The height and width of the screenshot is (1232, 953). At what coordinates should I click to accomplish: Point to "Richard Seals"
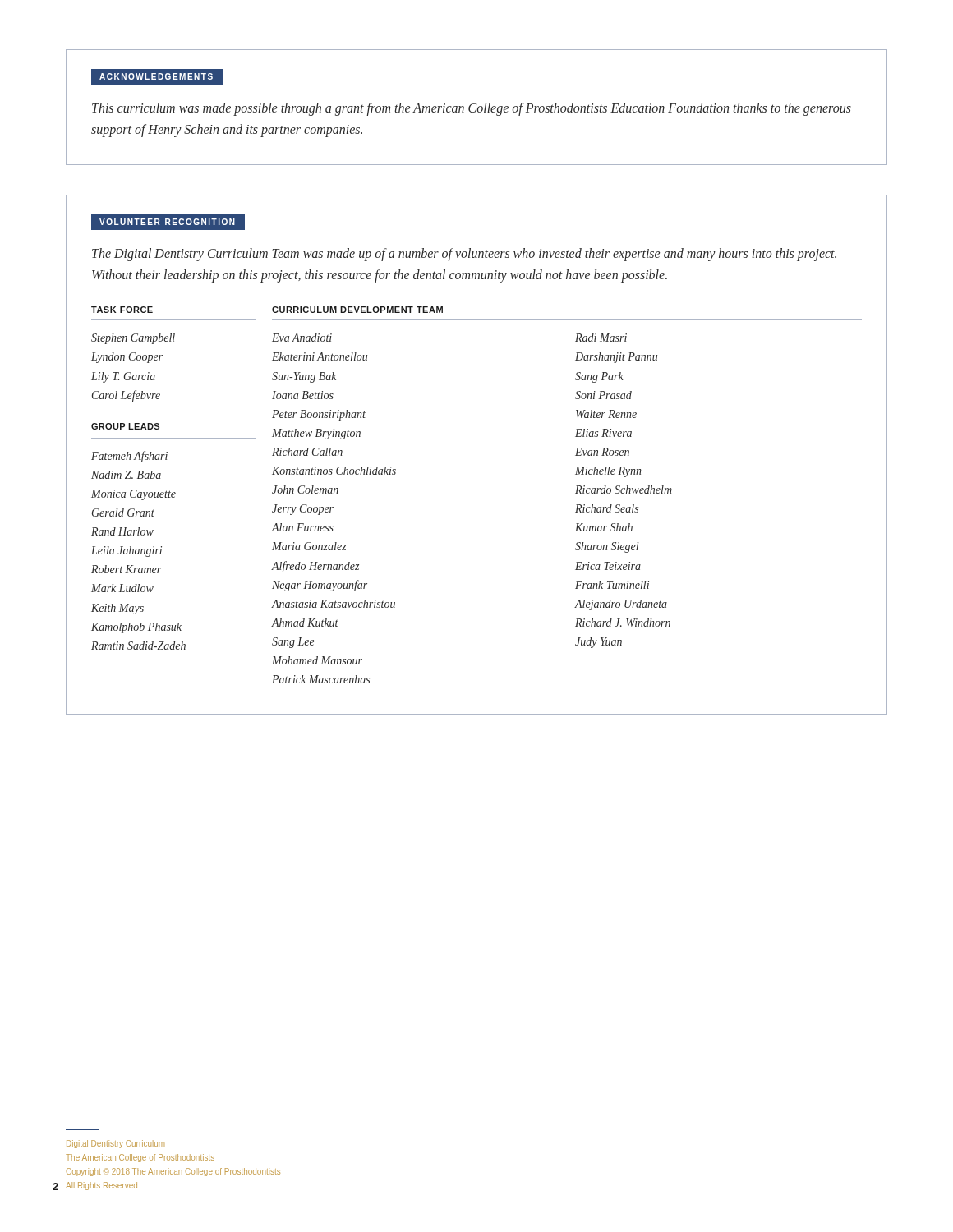(607, 509)
